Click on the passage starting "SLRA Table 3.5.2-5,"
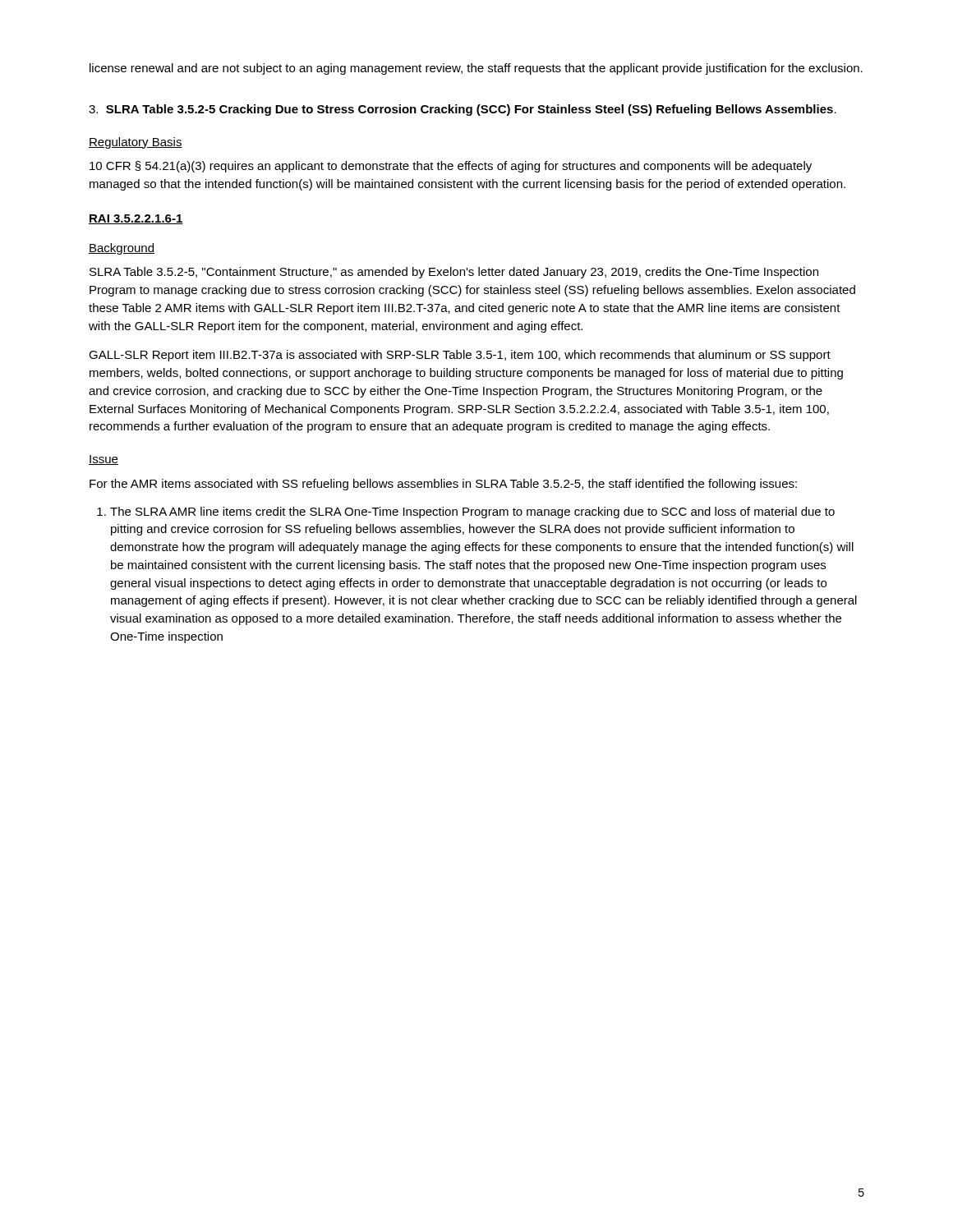Screen dimensions: 1232x953 (x=476, y=299)
